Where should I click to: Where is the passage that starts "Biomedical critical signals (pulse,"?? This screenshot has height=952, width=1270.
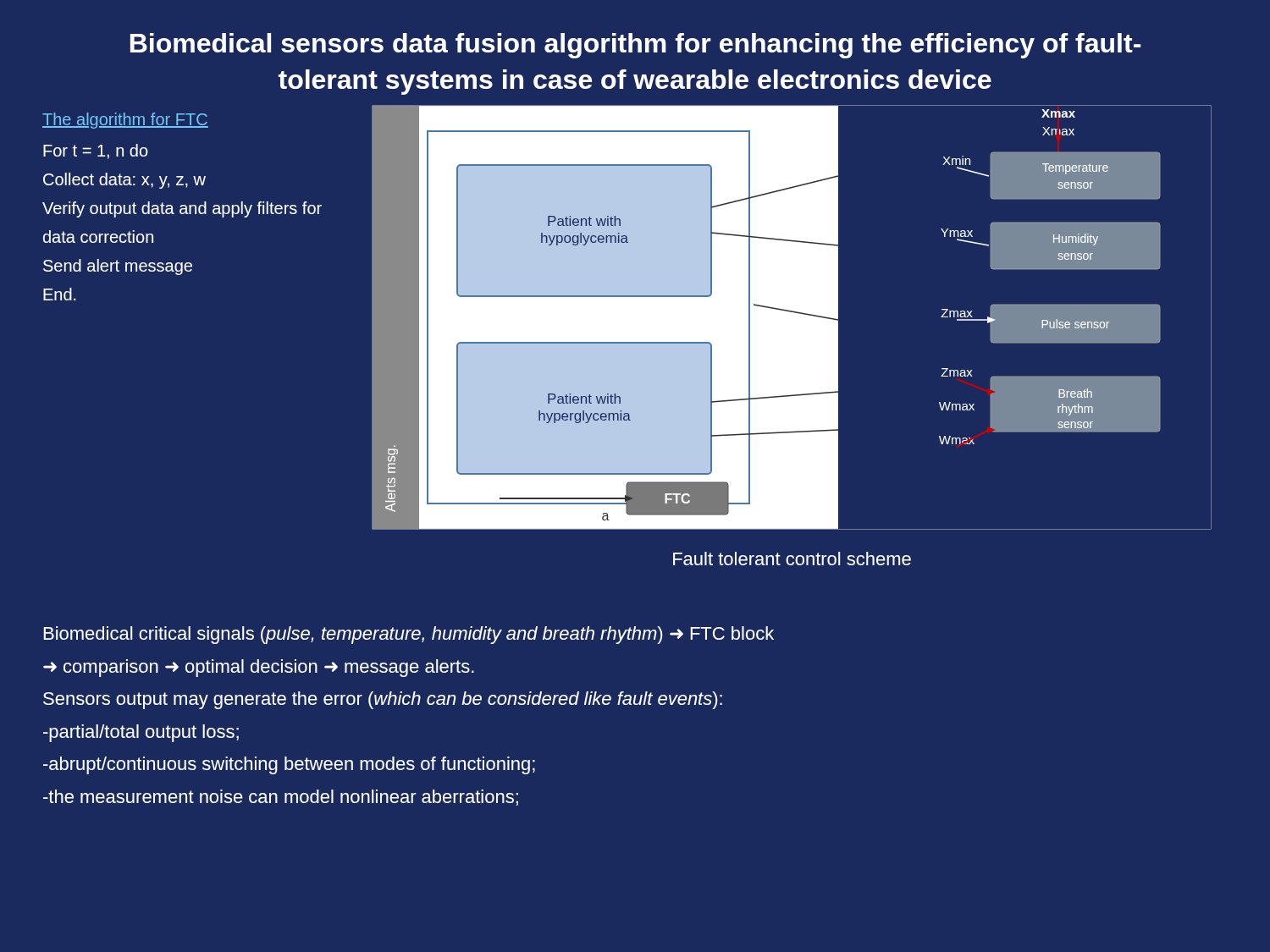click(x=408, y=715)
